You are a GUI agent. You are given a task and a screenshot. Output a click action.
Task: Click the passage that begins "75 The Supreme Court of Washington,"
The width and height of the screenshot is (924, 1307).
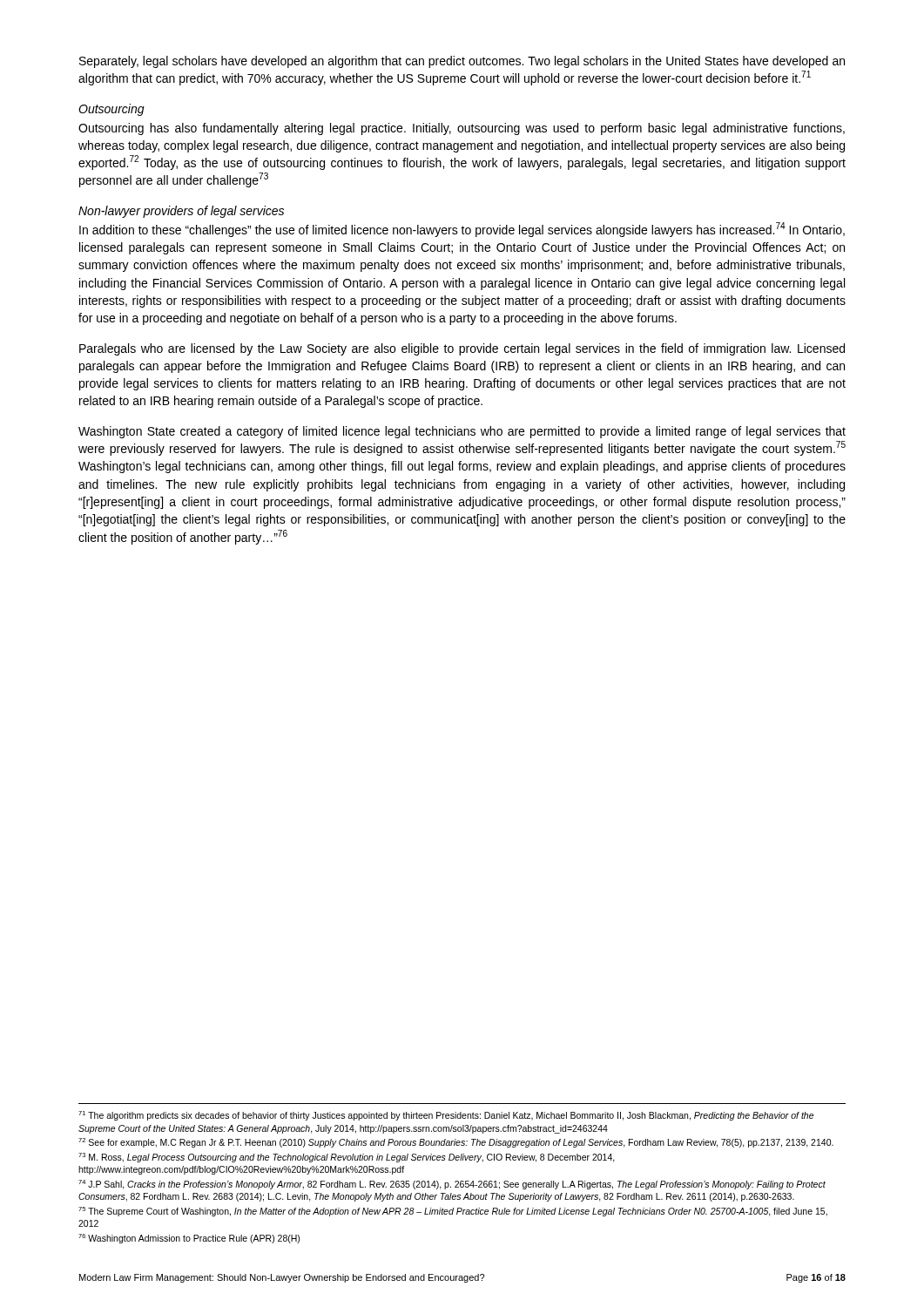pos(453,1217)
